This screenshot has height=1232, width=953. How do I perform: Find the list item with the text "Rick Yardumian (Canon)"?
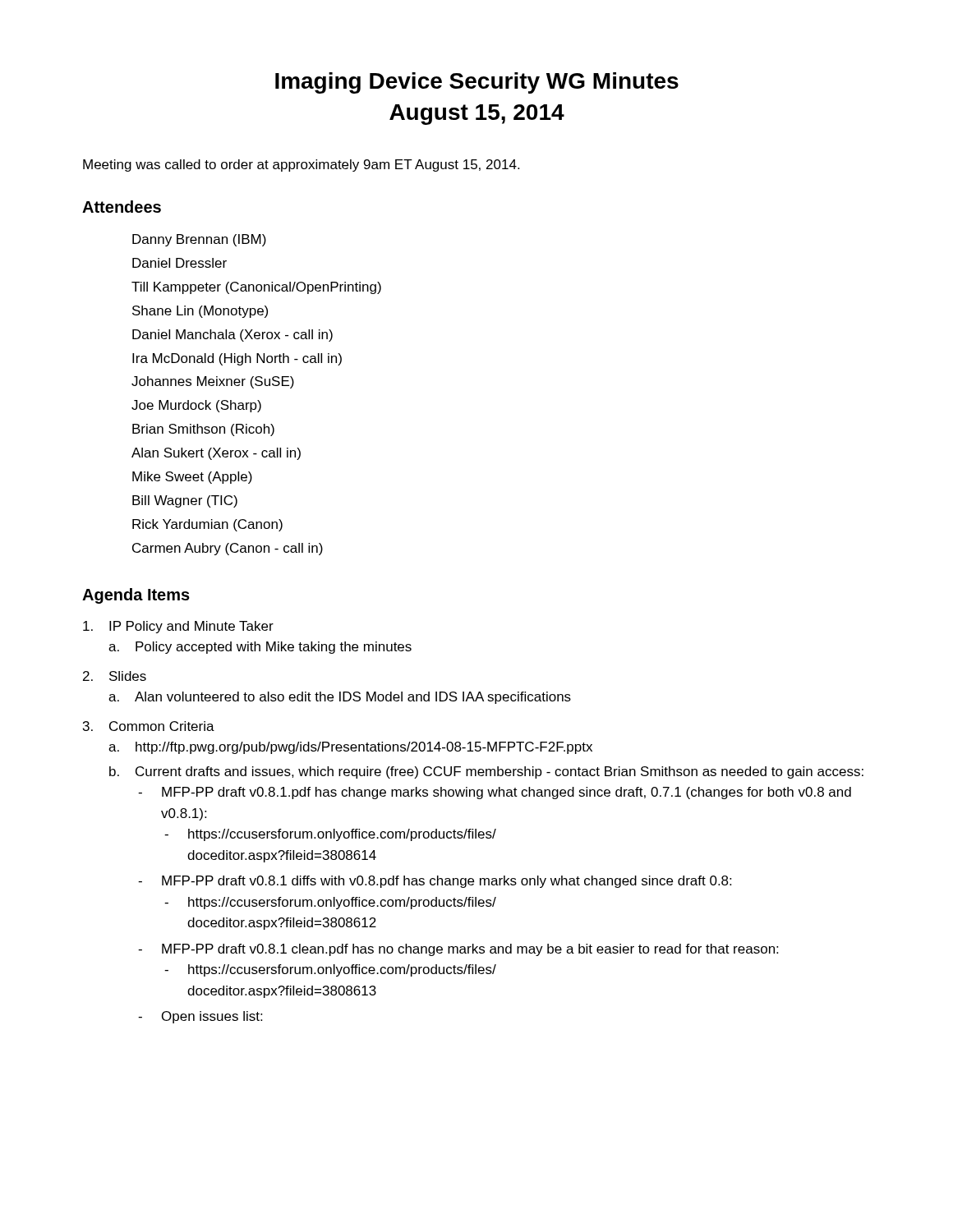[207, 524]
